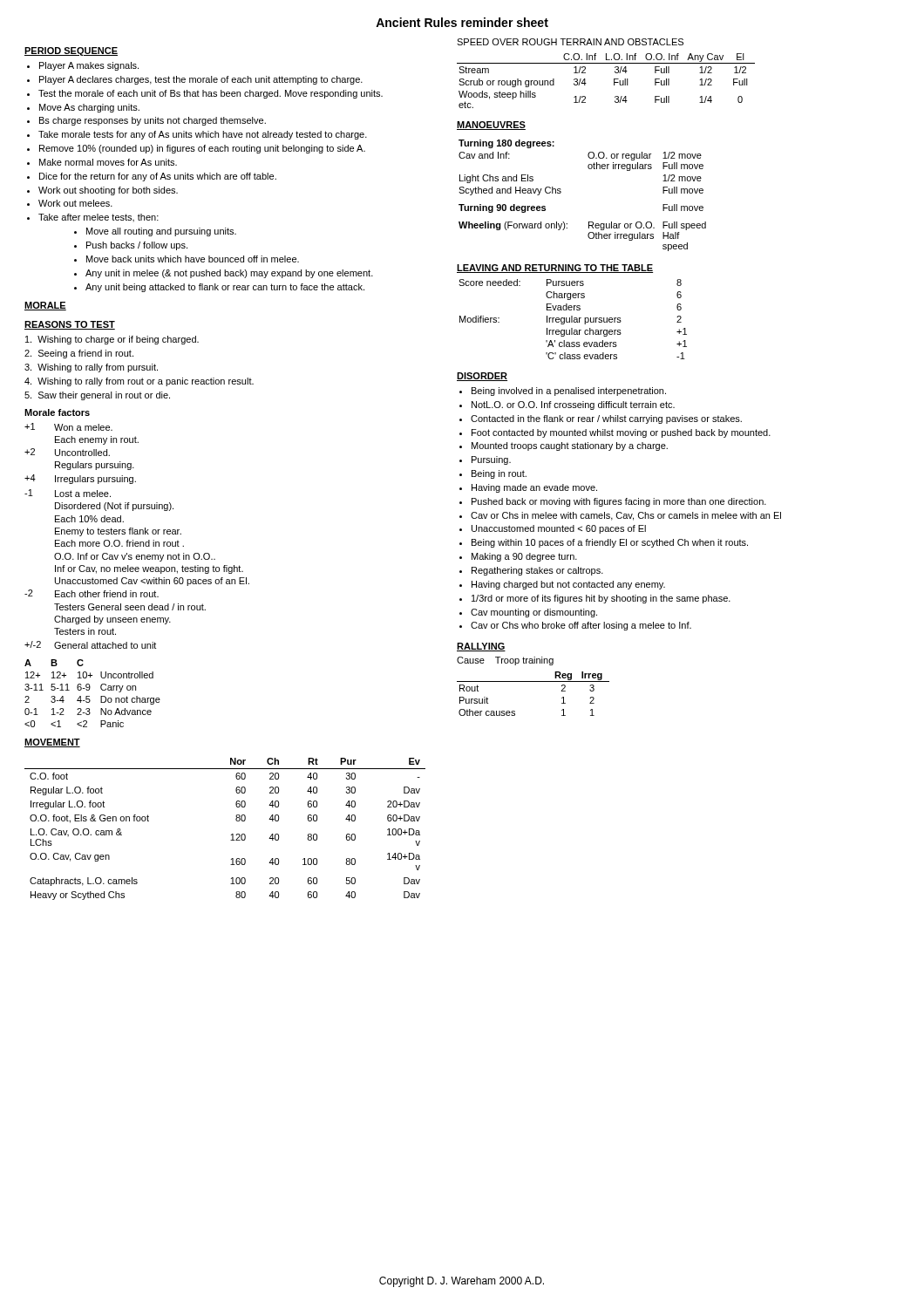Locate the list item containing "1/3rd or more of its figures hit by"

[x=601, y=598]
